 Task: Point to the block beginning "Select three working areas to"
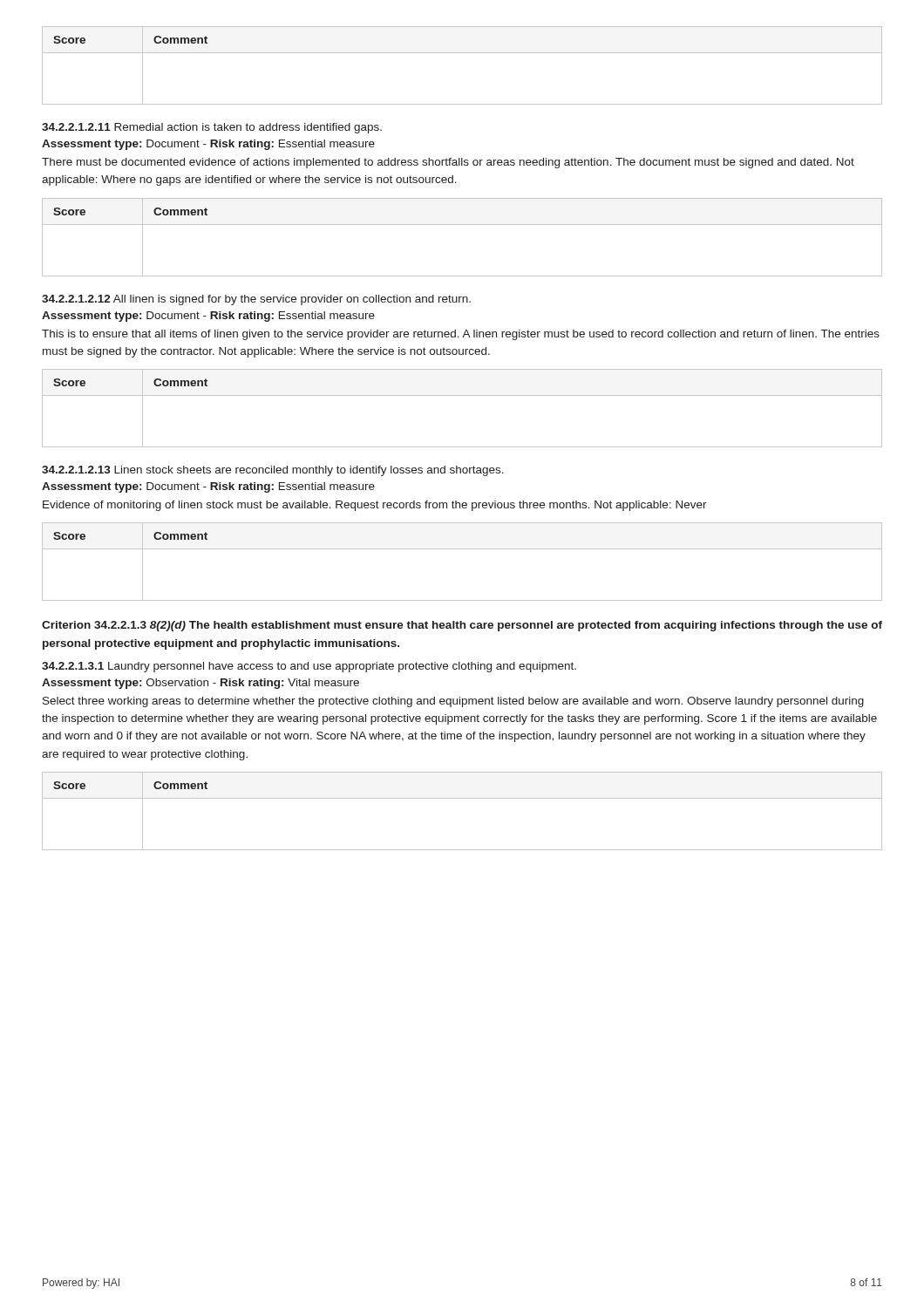tap(460, 727)
